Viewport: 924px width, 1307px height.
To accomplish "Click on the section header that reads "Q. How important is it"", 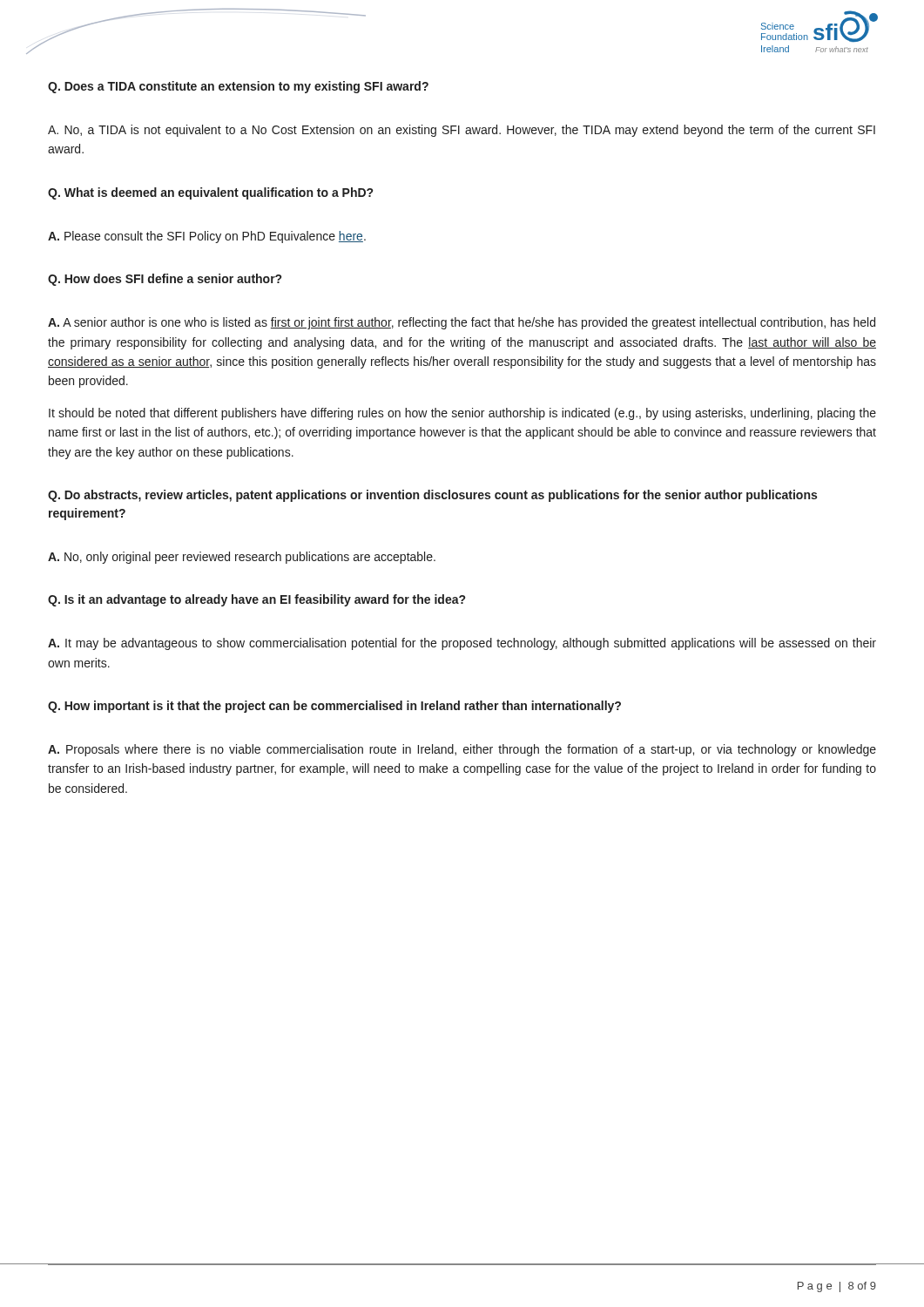I will tap(462, 706).
